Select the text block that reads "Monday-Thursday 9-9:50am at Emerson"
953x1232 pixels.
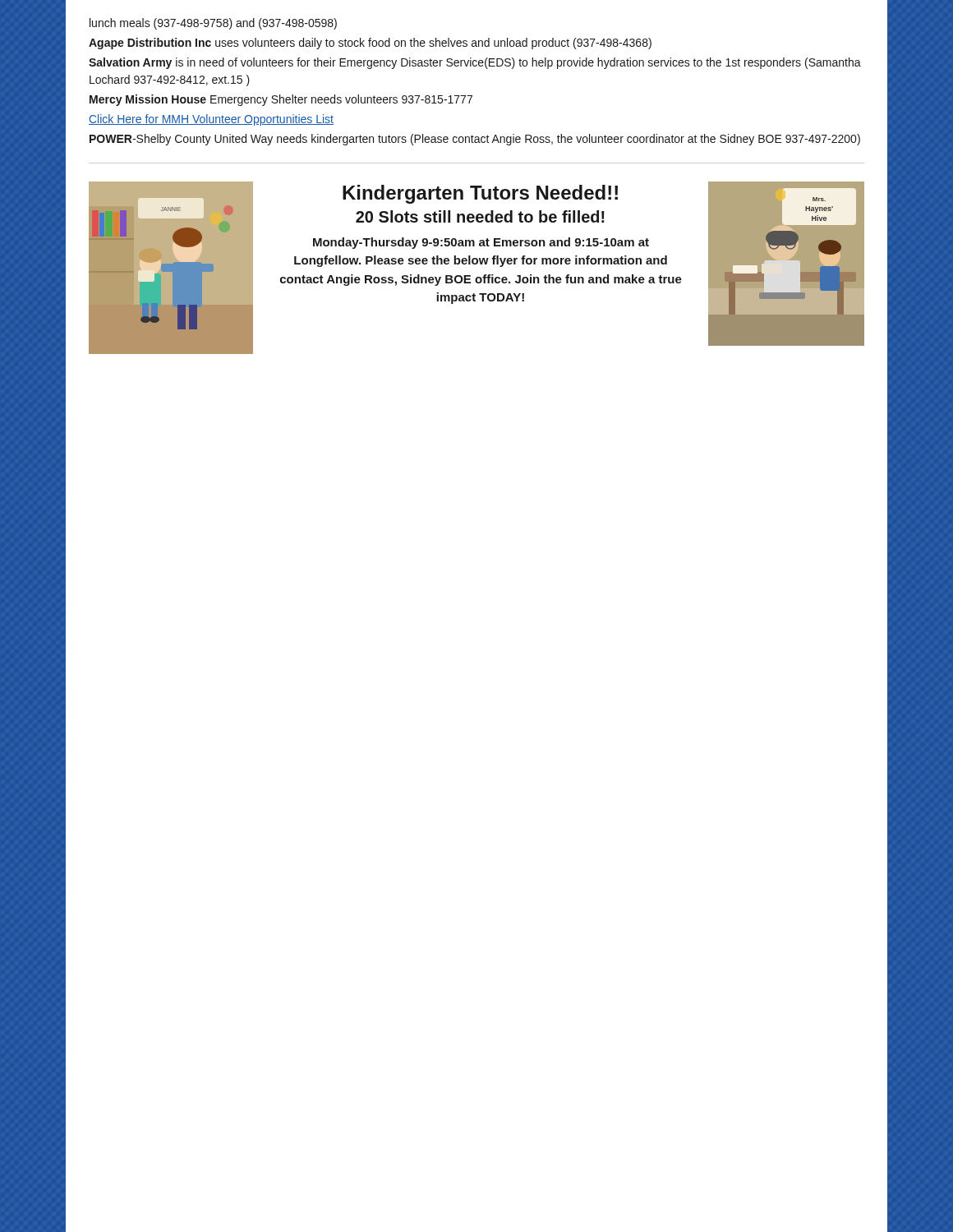click(x=481, y=270)
